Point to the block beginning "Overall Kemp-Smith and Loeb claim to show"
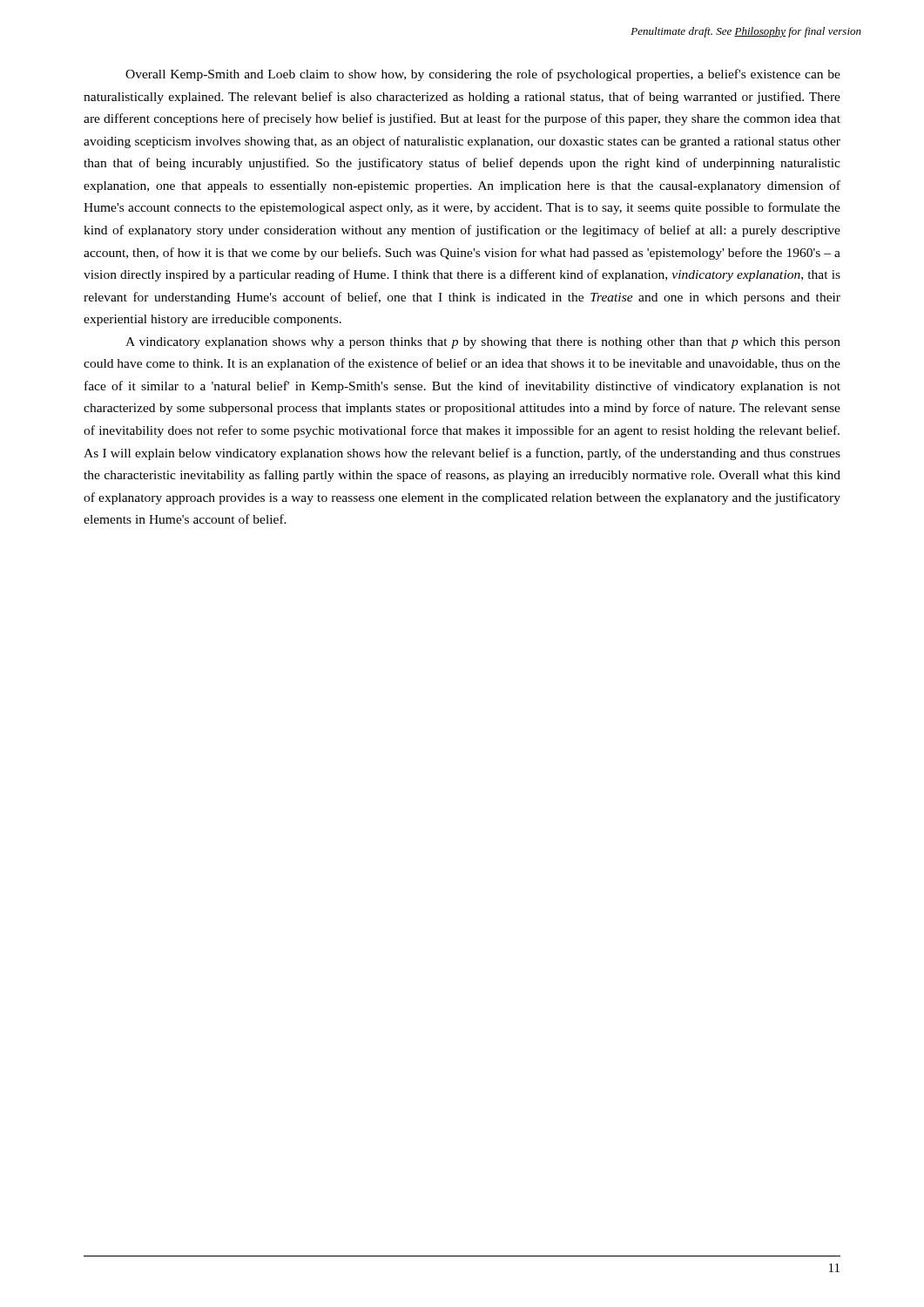The image size is (924, 1307). click(x=462, y=297)
